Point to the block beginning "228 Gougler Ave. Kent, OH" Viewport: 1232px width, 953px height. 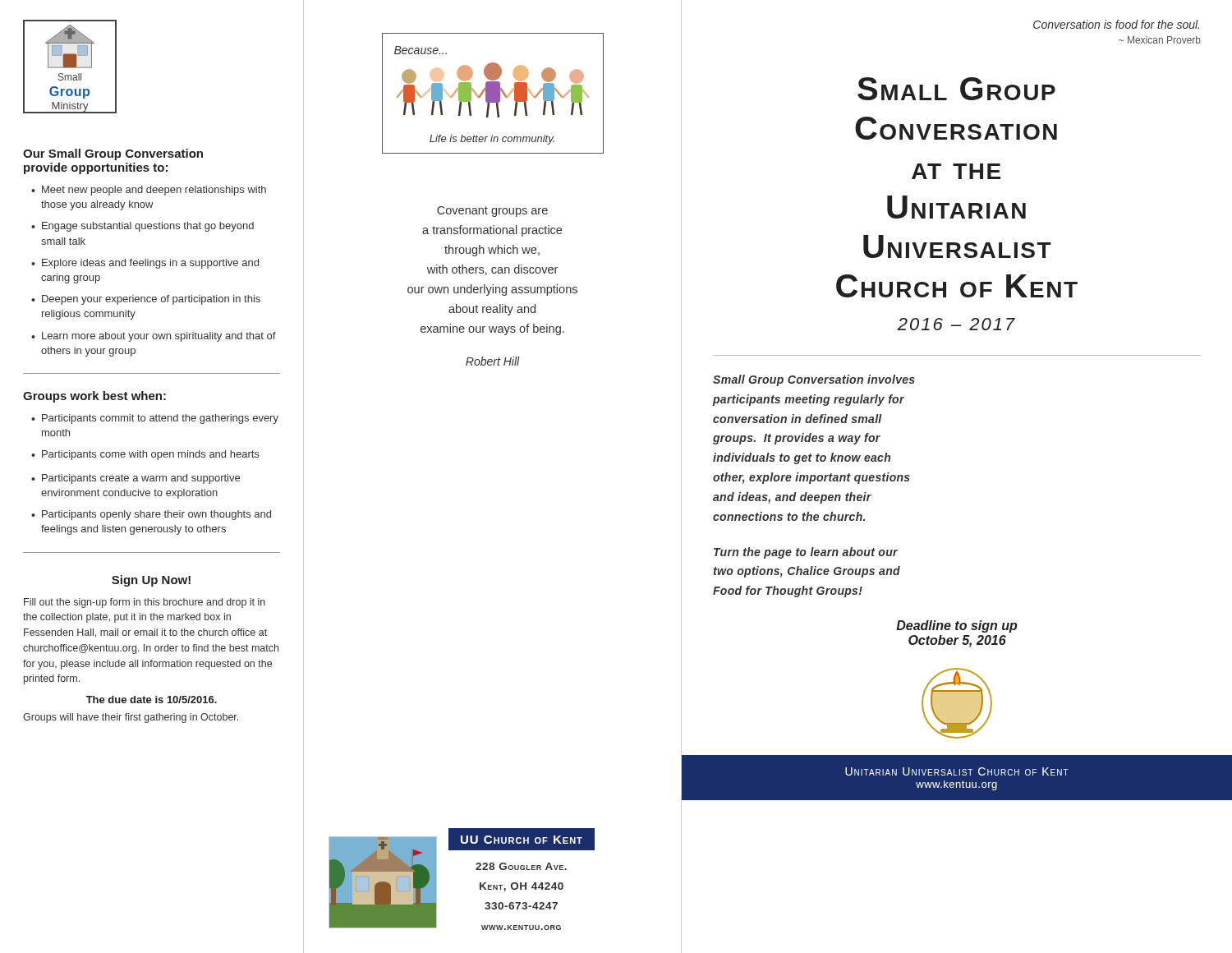point(521,896)
